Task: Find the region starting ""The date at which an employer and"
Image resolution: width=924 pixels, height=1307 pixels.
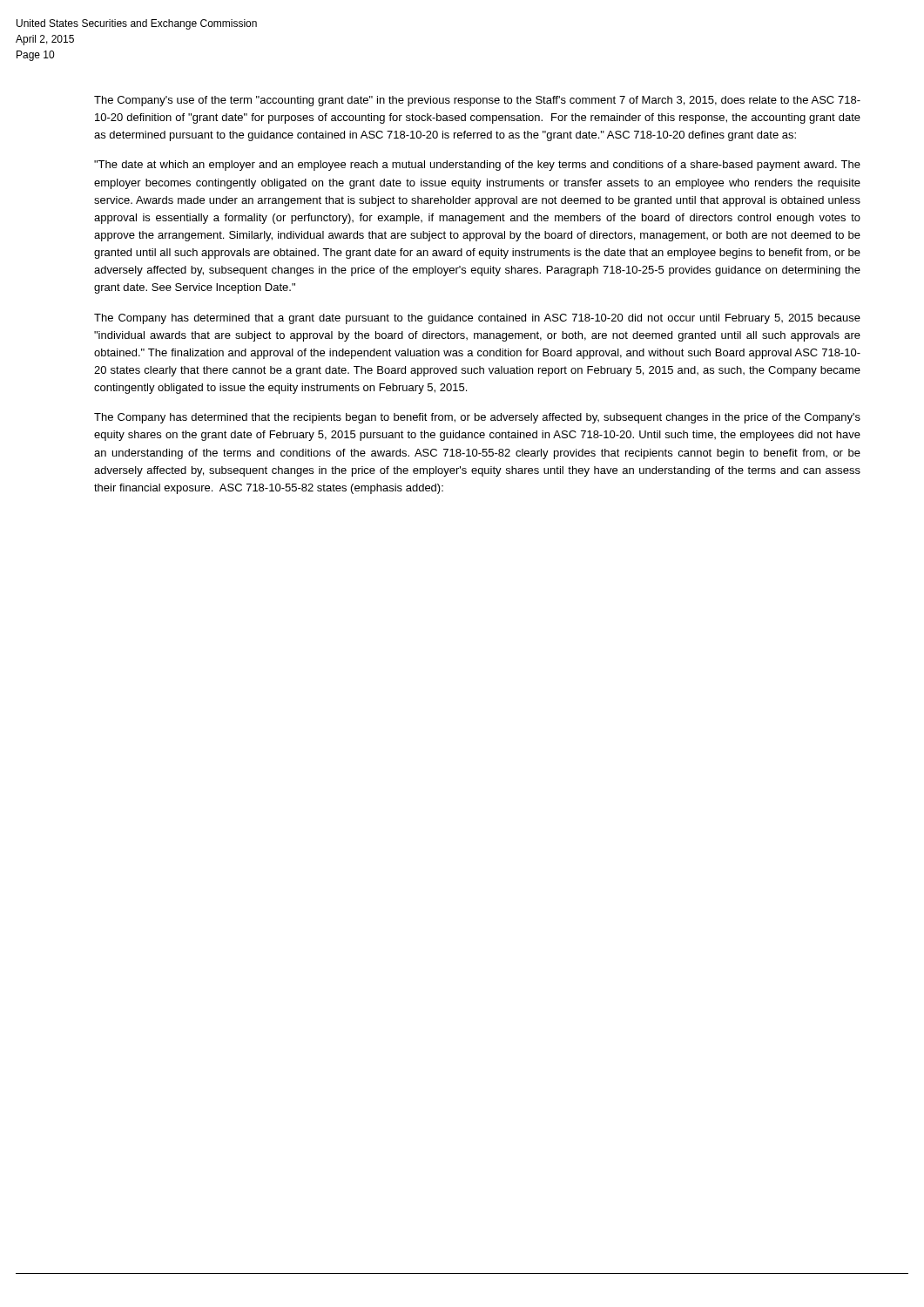Action: tap(477, 226)
